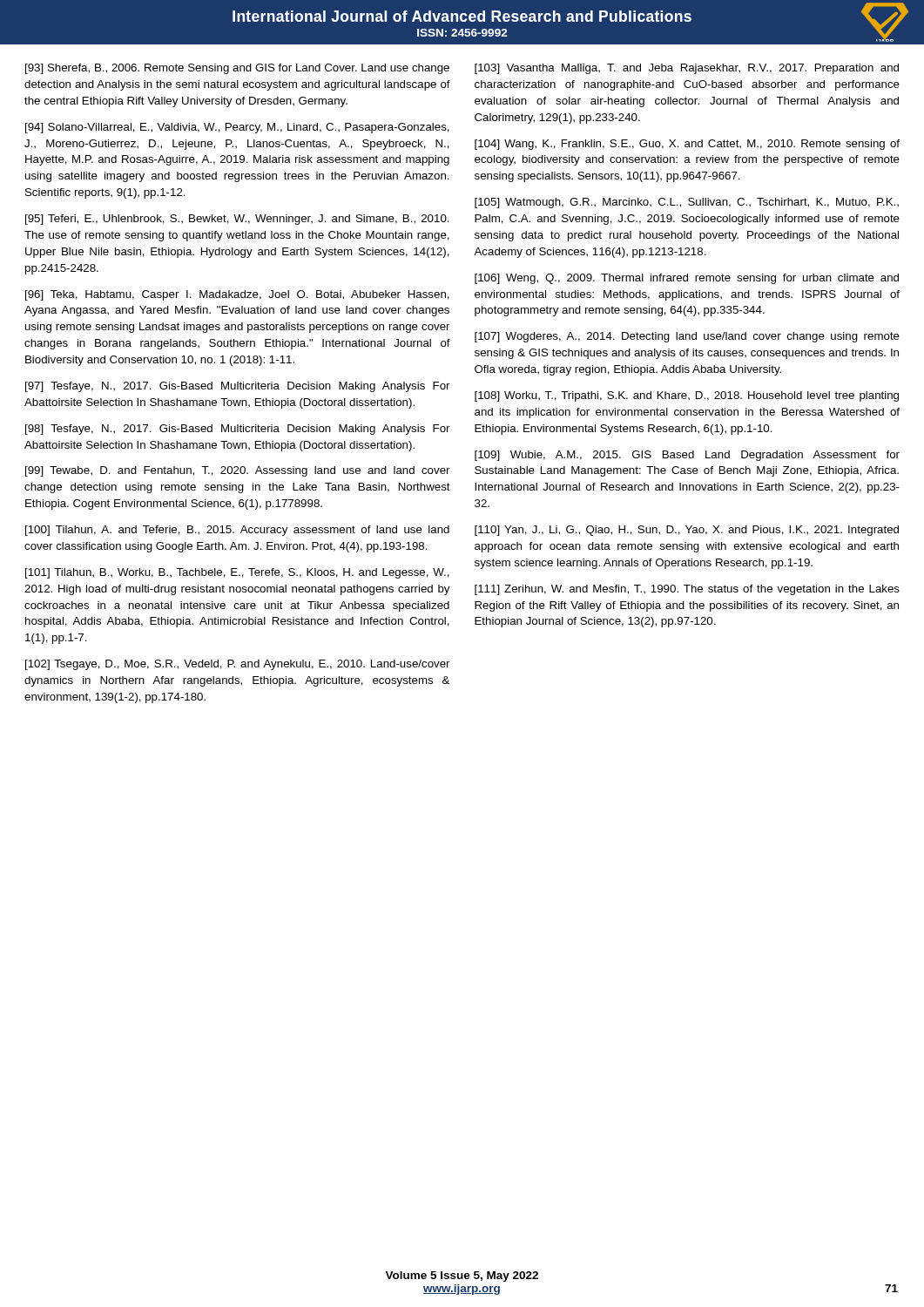Find the list item with the text "[94] Solano-Villarreal, E., Valdivia, W., Pearcy,"
924x1307 pixels.
click(237, 159)
